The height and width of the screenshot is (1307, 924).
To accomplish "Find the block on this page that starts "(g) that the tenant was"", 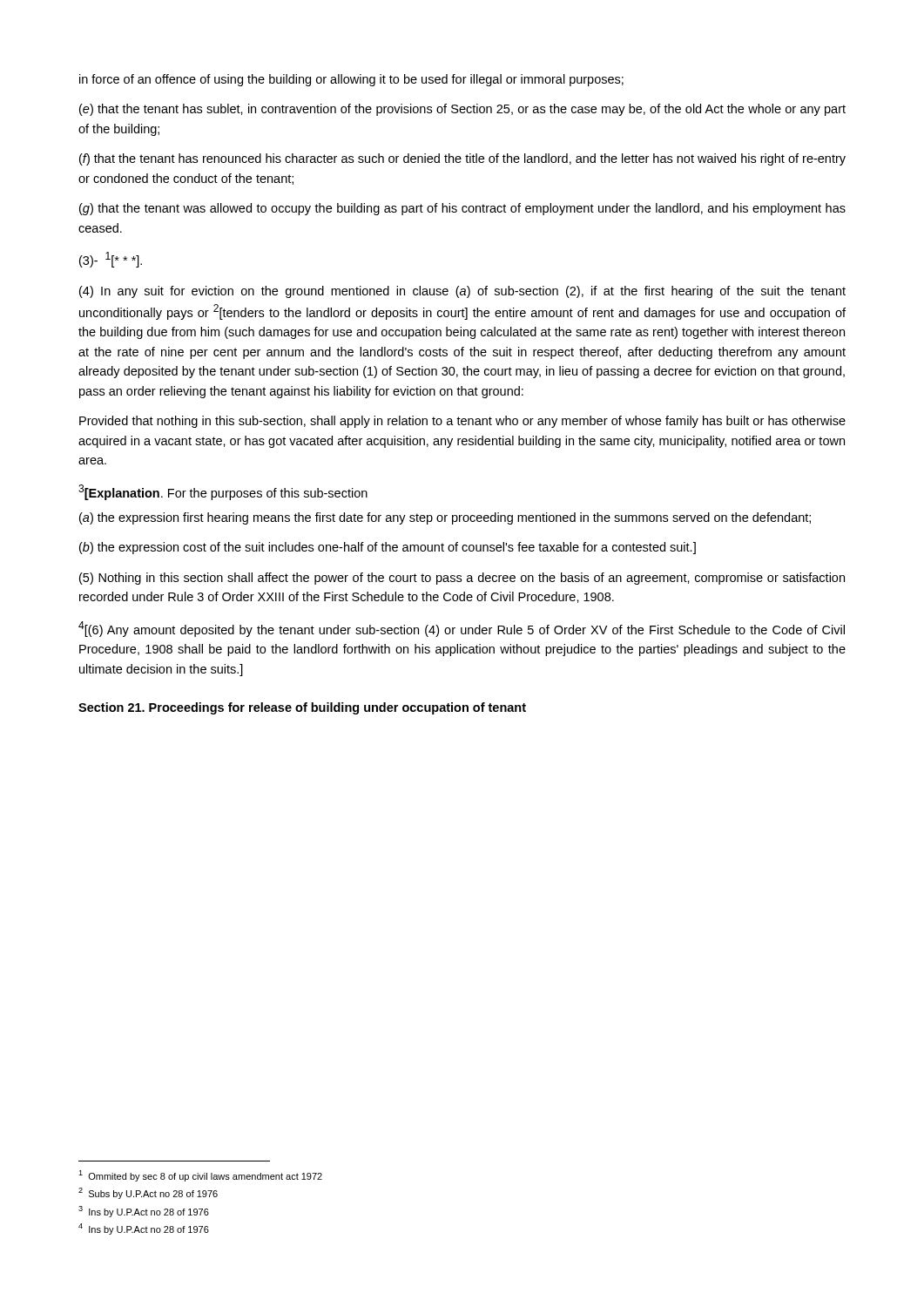I will [x=462, y=218].
